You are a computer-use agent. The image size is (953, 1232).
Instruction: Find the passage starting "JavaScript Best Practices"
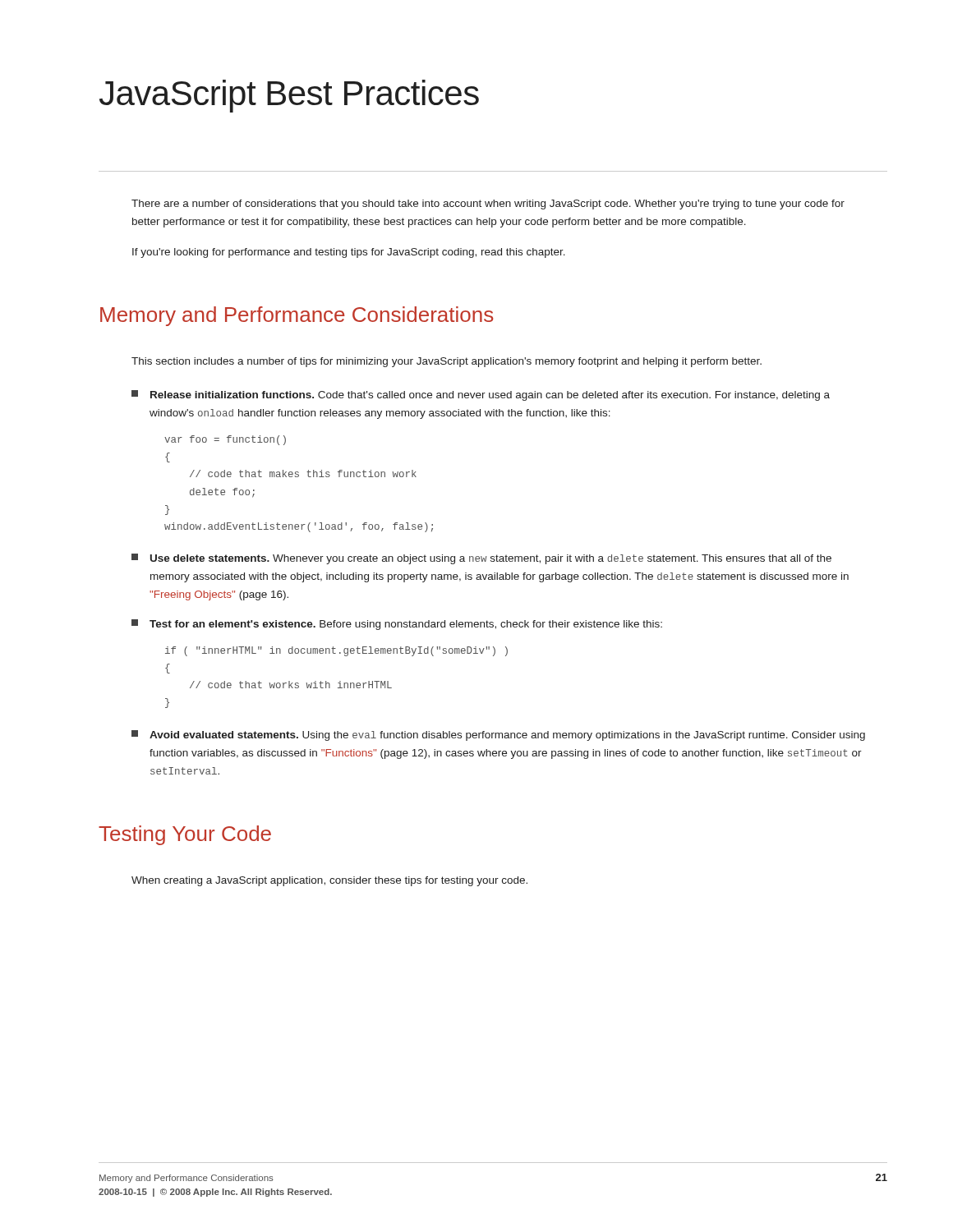pos(493,94)
